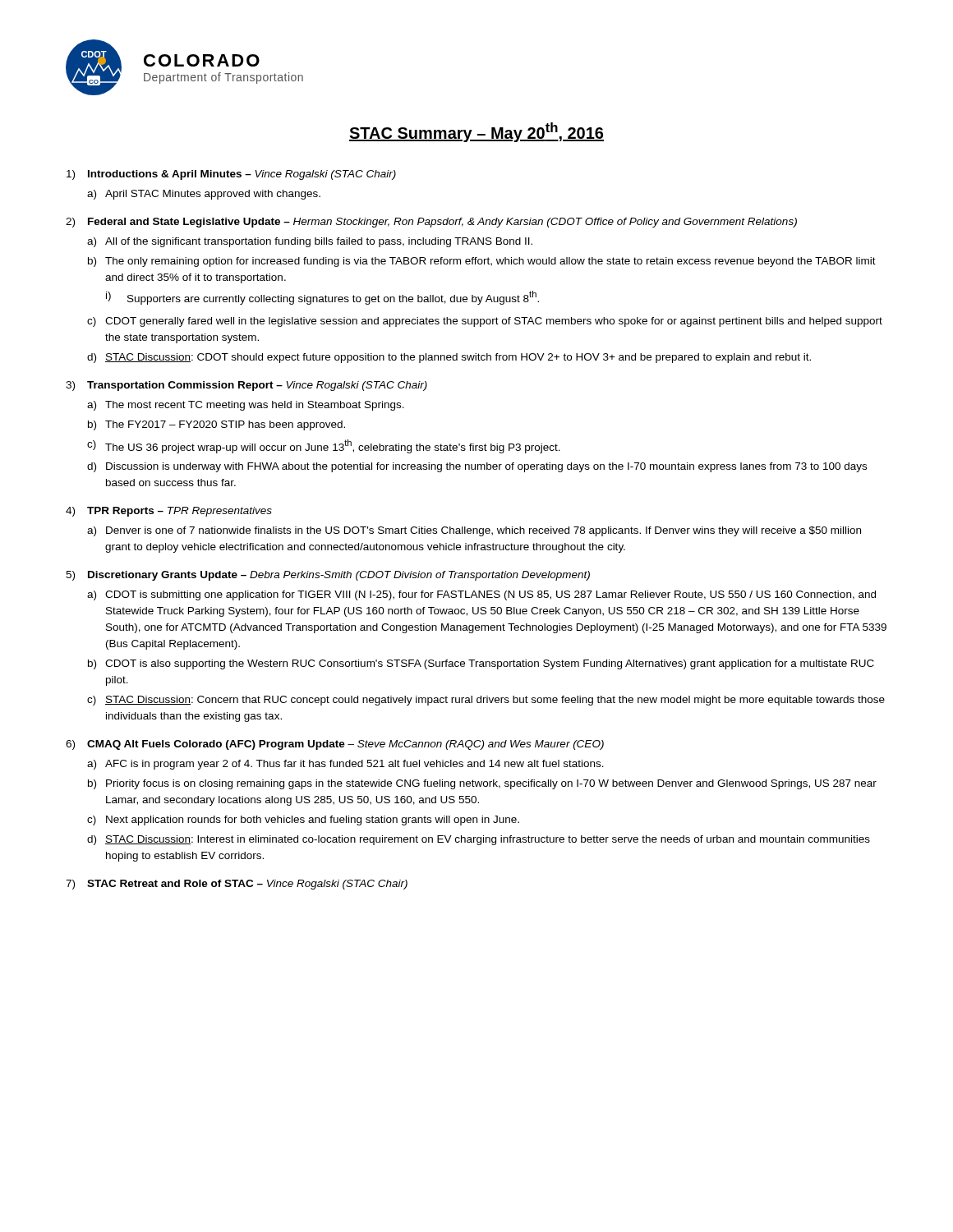
Task: Locate the text starting "5) Discretionary Grants Update – Debra Perkins-Smith"
Action: (328, 576)
